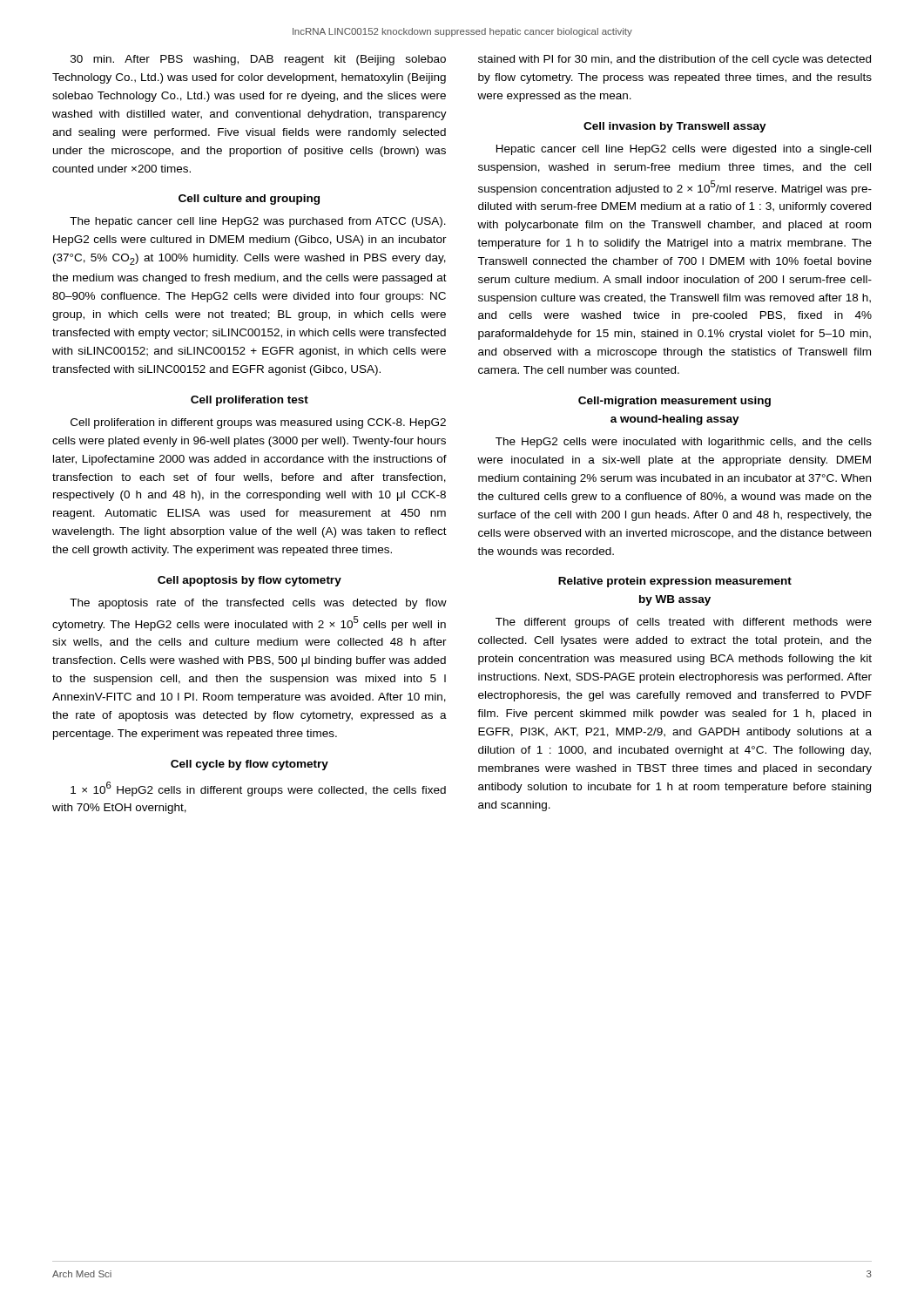This screenshot has width=924, height=1307.
Task: Select the passage starting "Relative protein expression measurementby WB assay"
Action: click(x=675, y=590)
